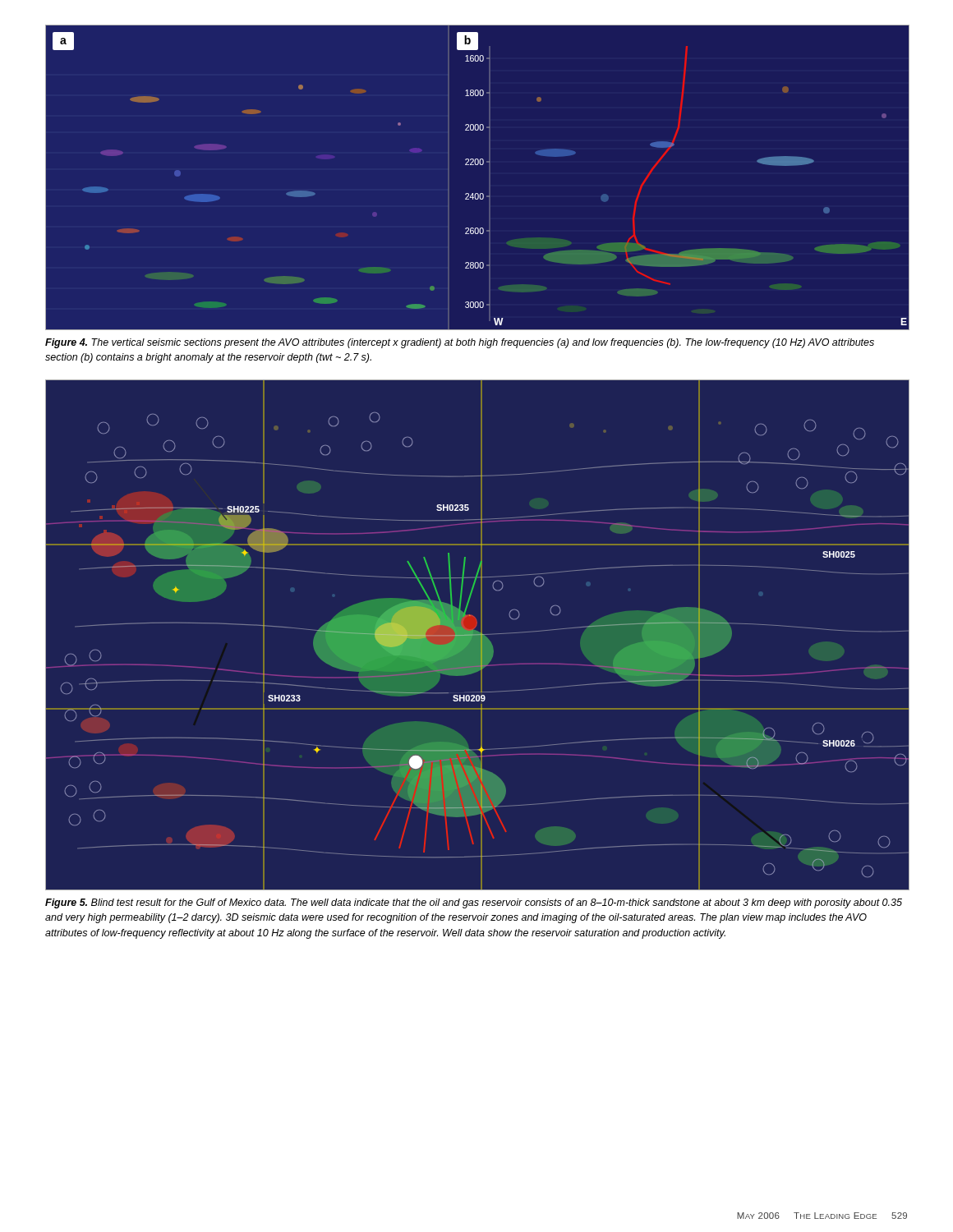Locate the caption that opens with "Figure 5. Blind test result for"
Viewport: 953px width, 1232px height.
[x=474, y=918]
